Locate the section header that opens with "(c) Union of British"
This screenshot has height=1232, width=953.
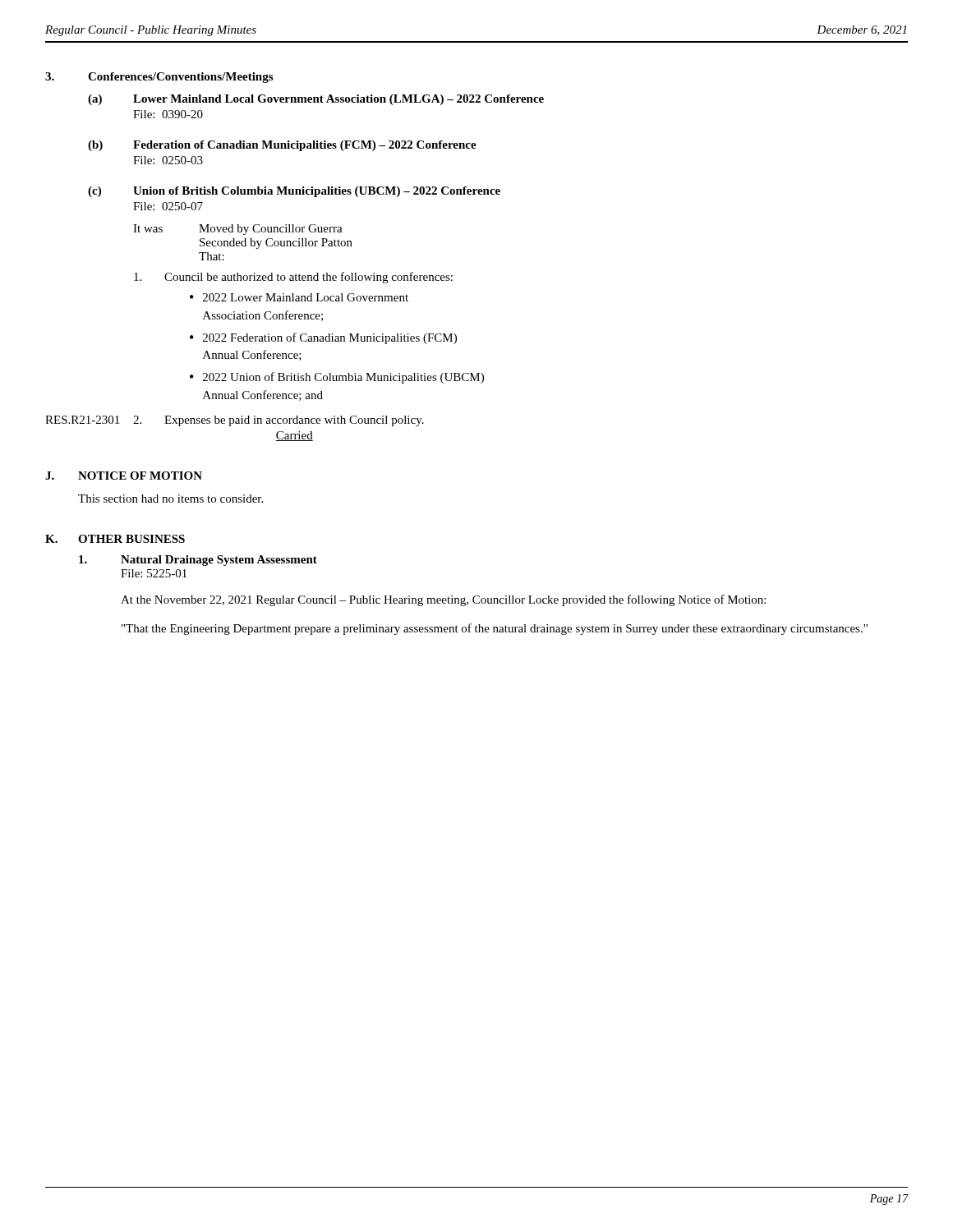pos(498,199)
